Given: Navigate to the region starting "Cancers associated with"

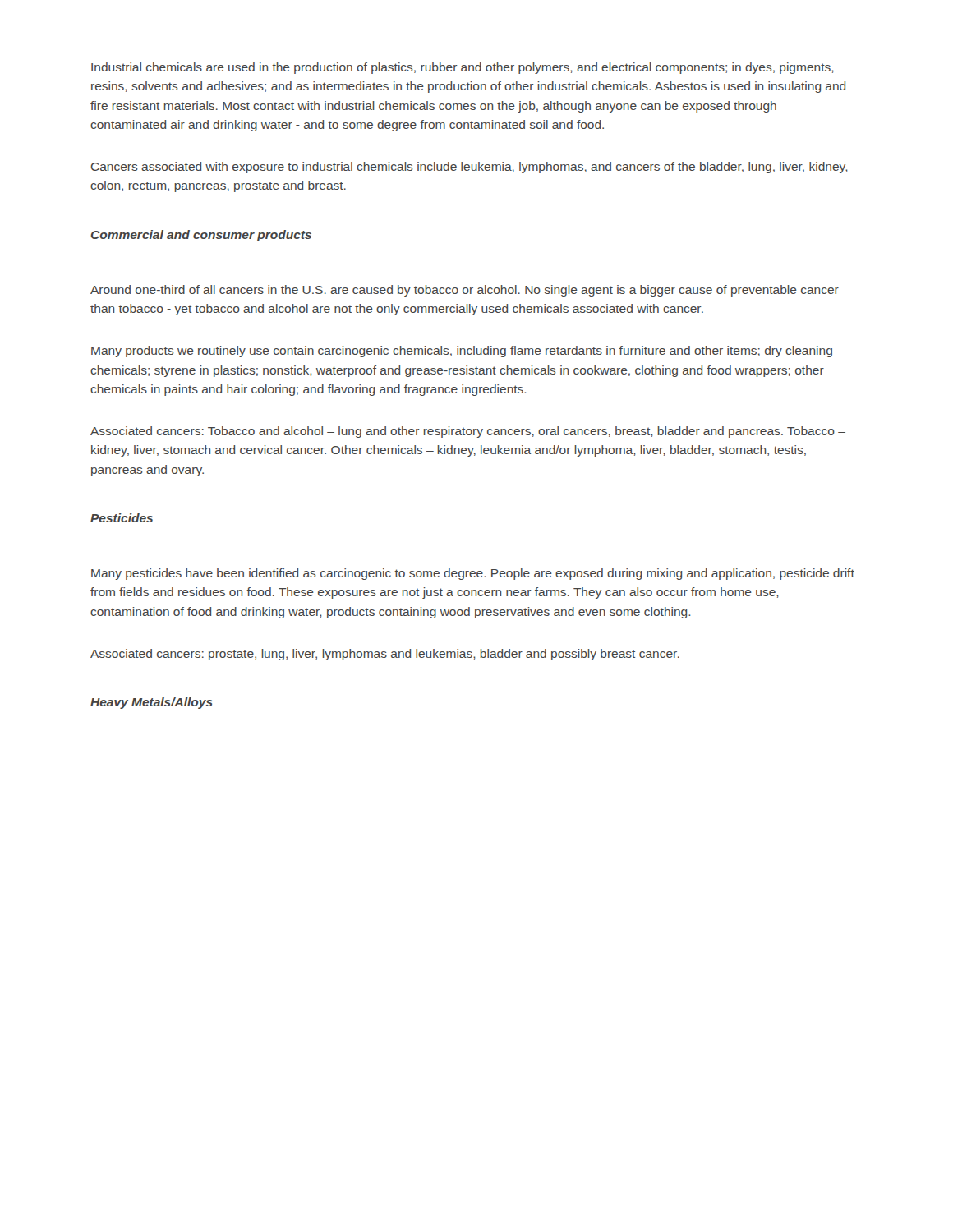Looking at the screenshot, I should coord(469,176).
